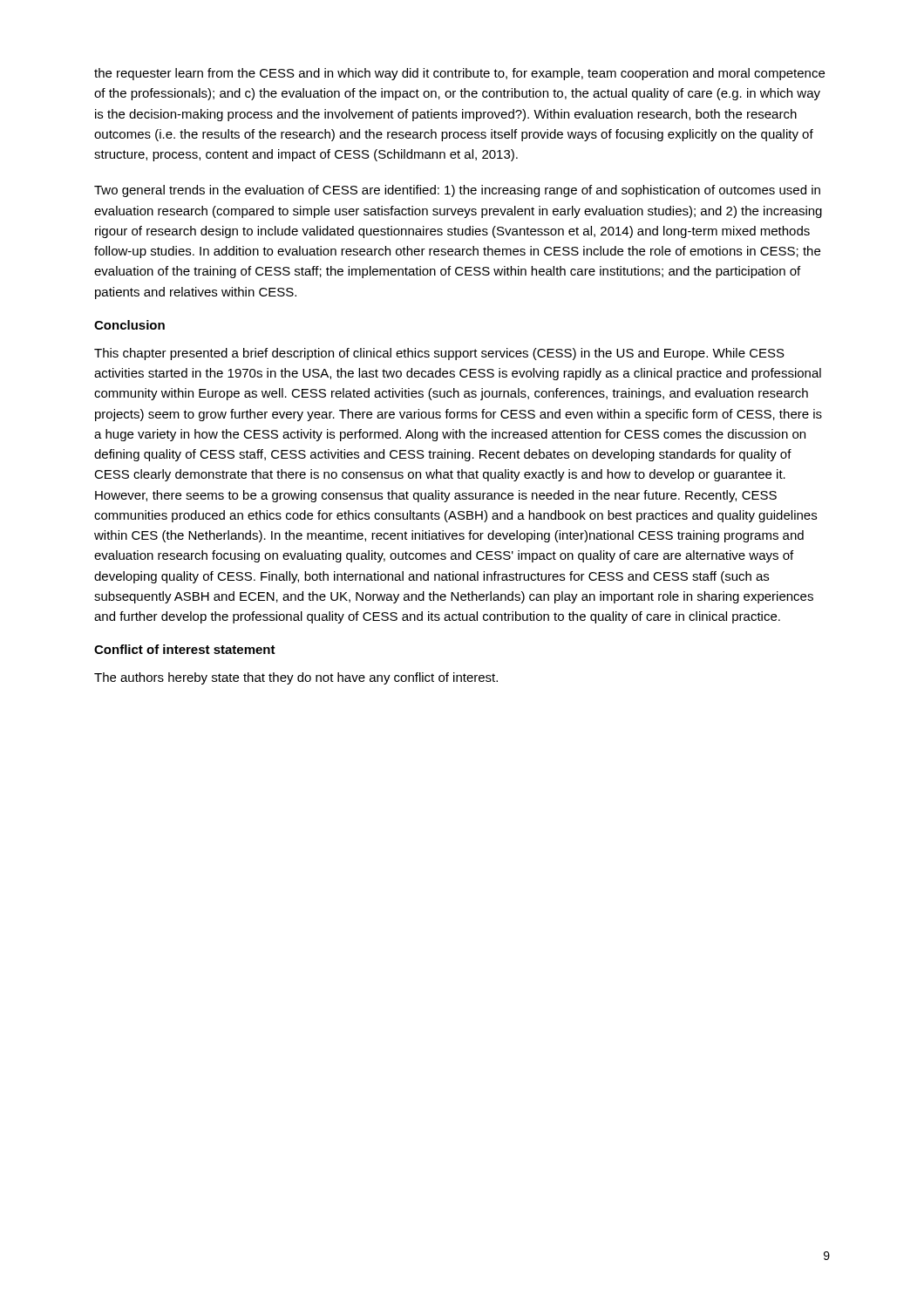Find the text block with the text "This chapter presented a brief description of clinical"
Viewport: 924px width, 1308px height.
coord(458,484)
